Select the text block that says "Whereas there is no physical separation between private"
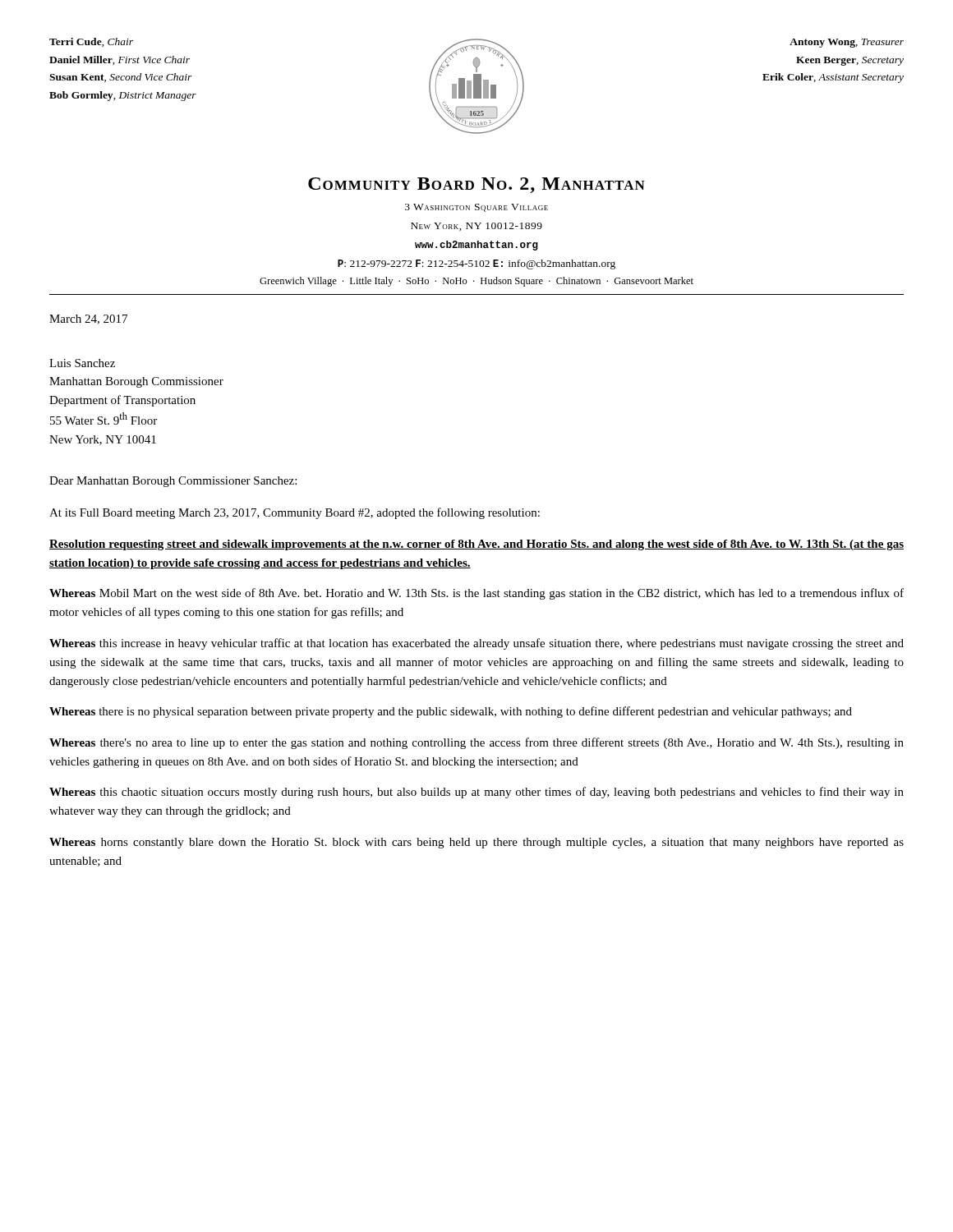The image size is (953, 1232). coord(451,712)
